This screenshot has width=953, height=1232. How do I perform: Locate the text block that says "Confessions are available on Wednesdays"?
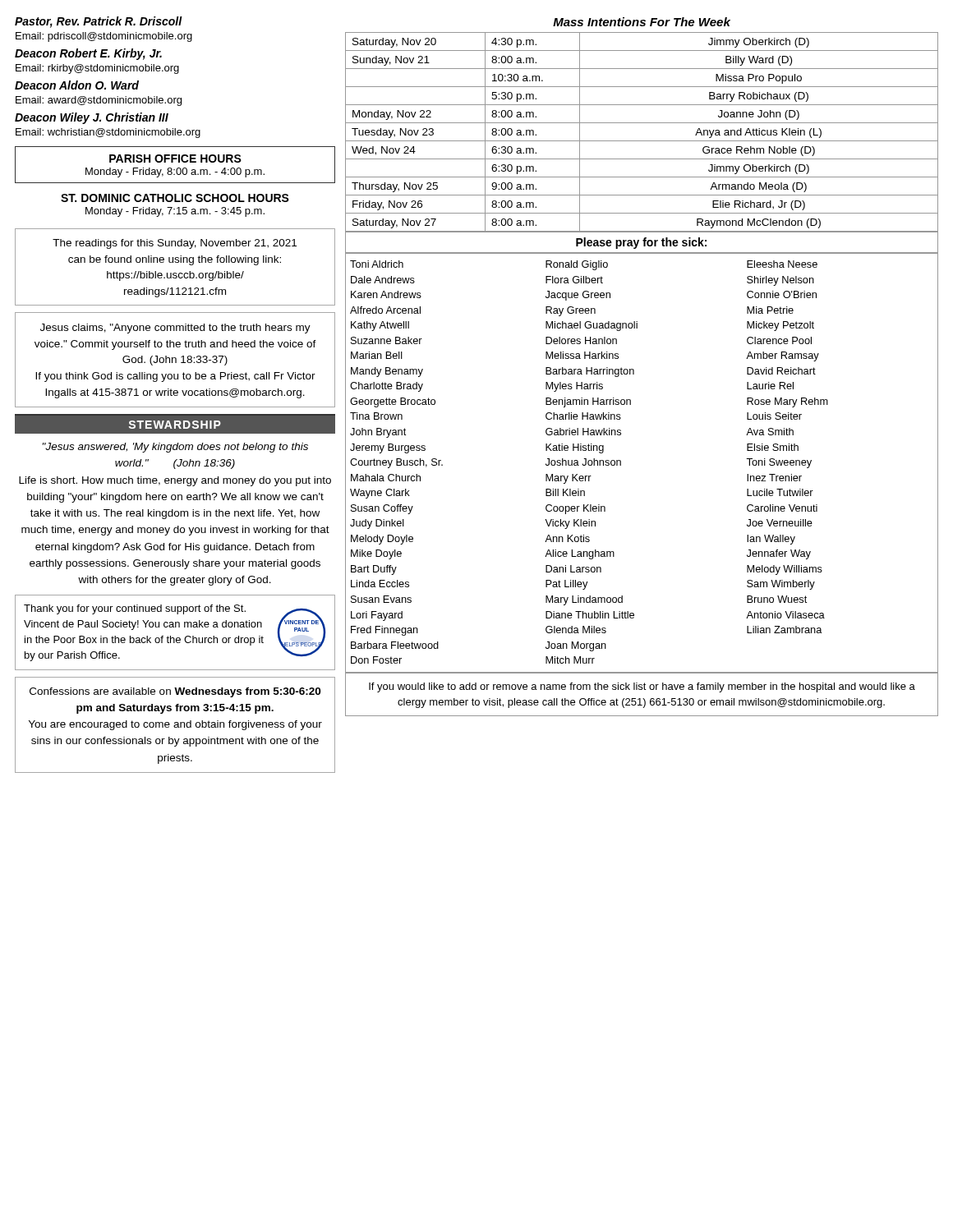pos(175,724)
